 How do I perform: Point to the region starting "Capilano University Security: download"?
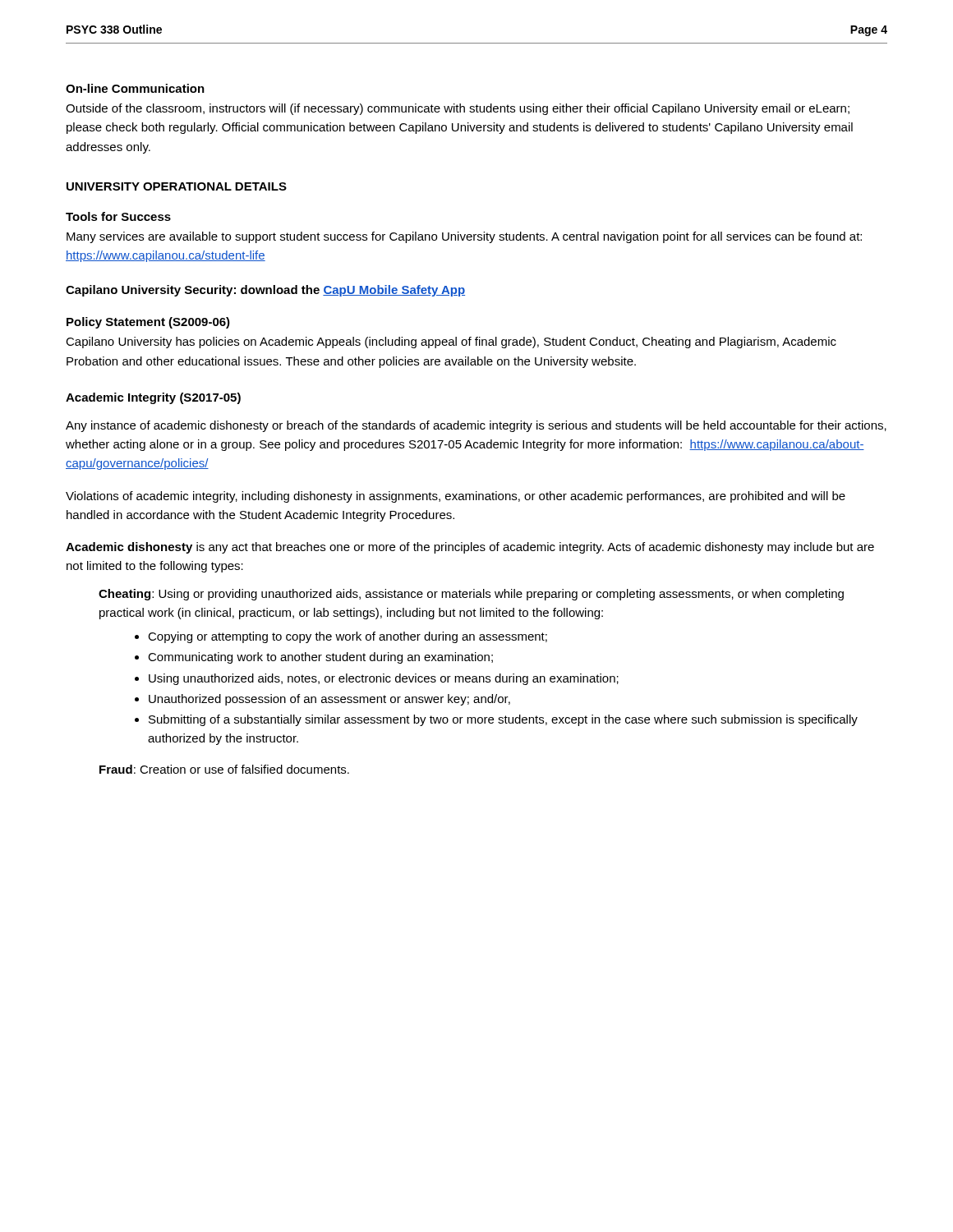tap(265, 290)
